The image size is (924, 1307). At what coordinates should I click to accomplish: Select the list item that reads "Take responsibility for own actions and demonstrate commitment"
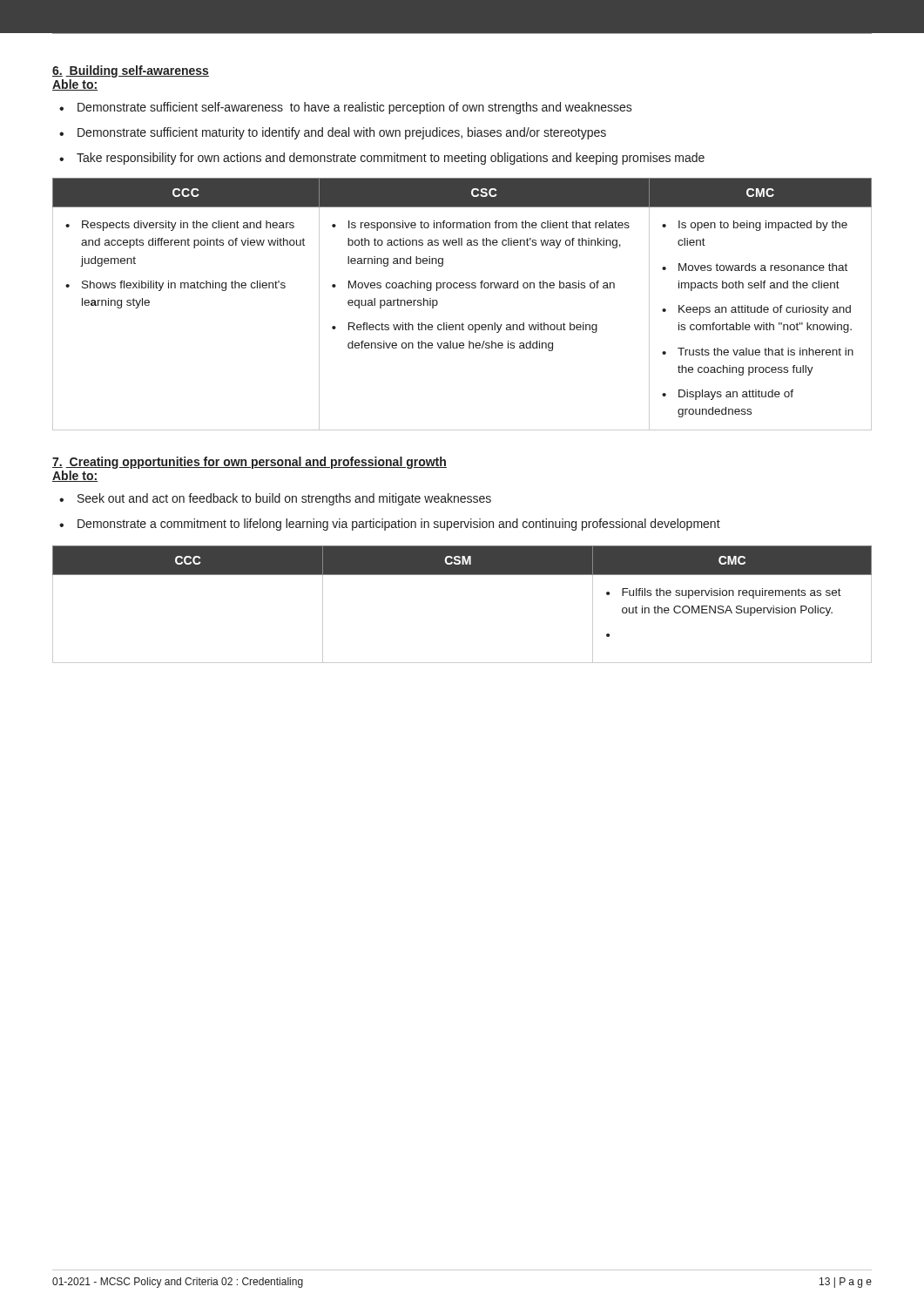click(391, 158)
